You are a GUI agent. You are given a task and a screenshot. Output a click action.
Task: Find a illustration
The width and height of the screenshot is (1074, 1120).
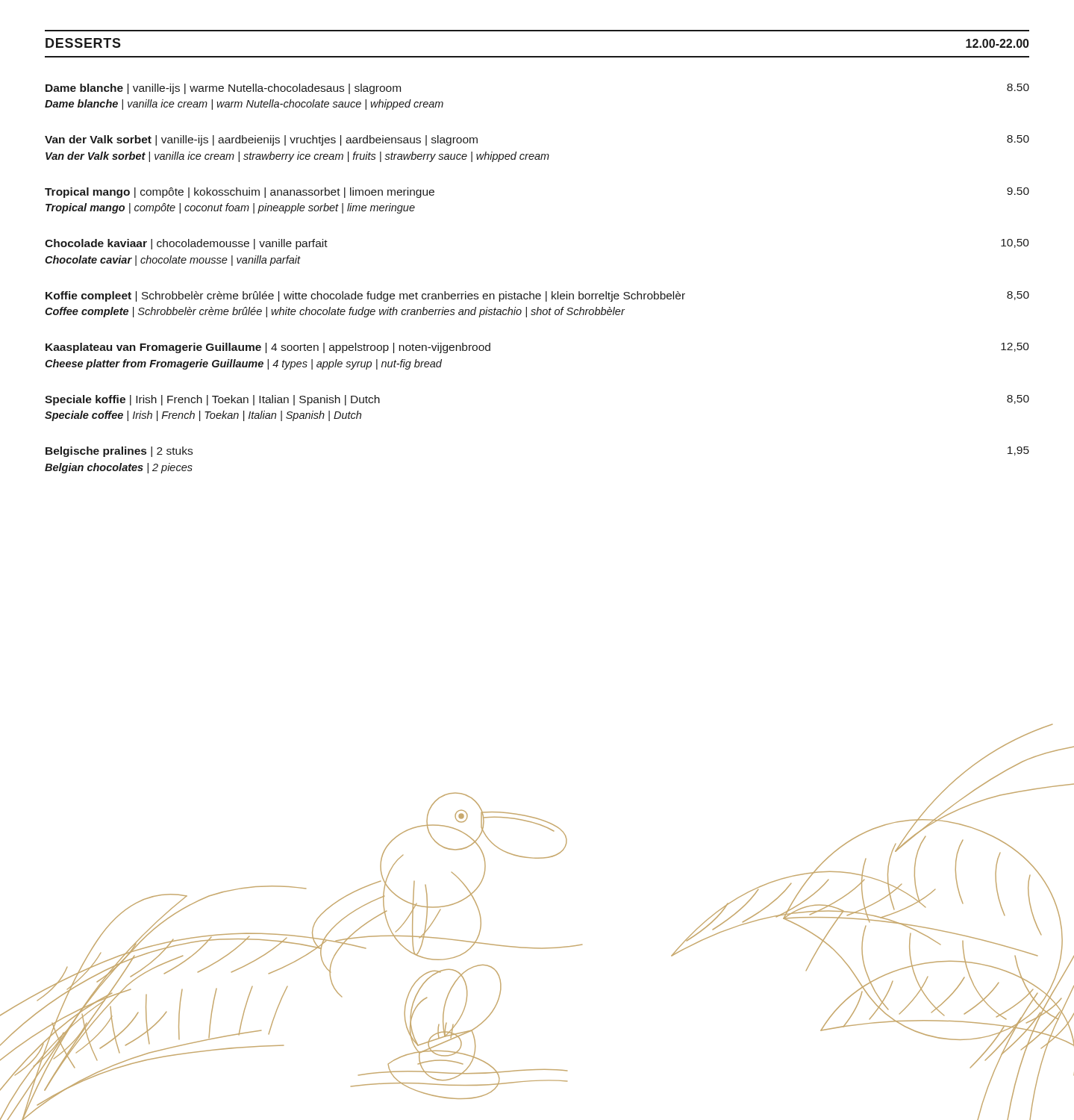537,814
